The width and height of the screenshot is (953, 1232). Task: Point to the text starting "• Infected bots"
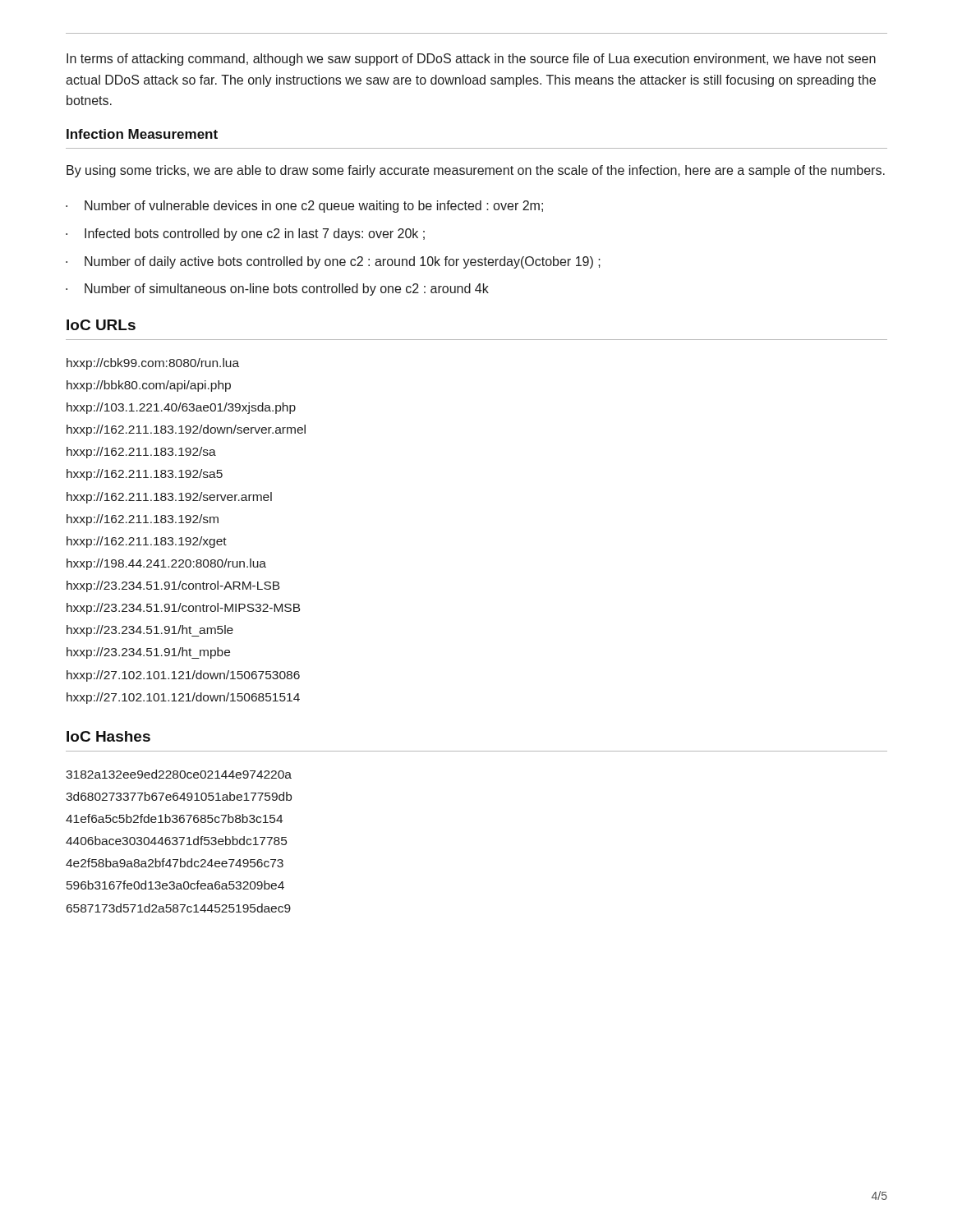246,234
